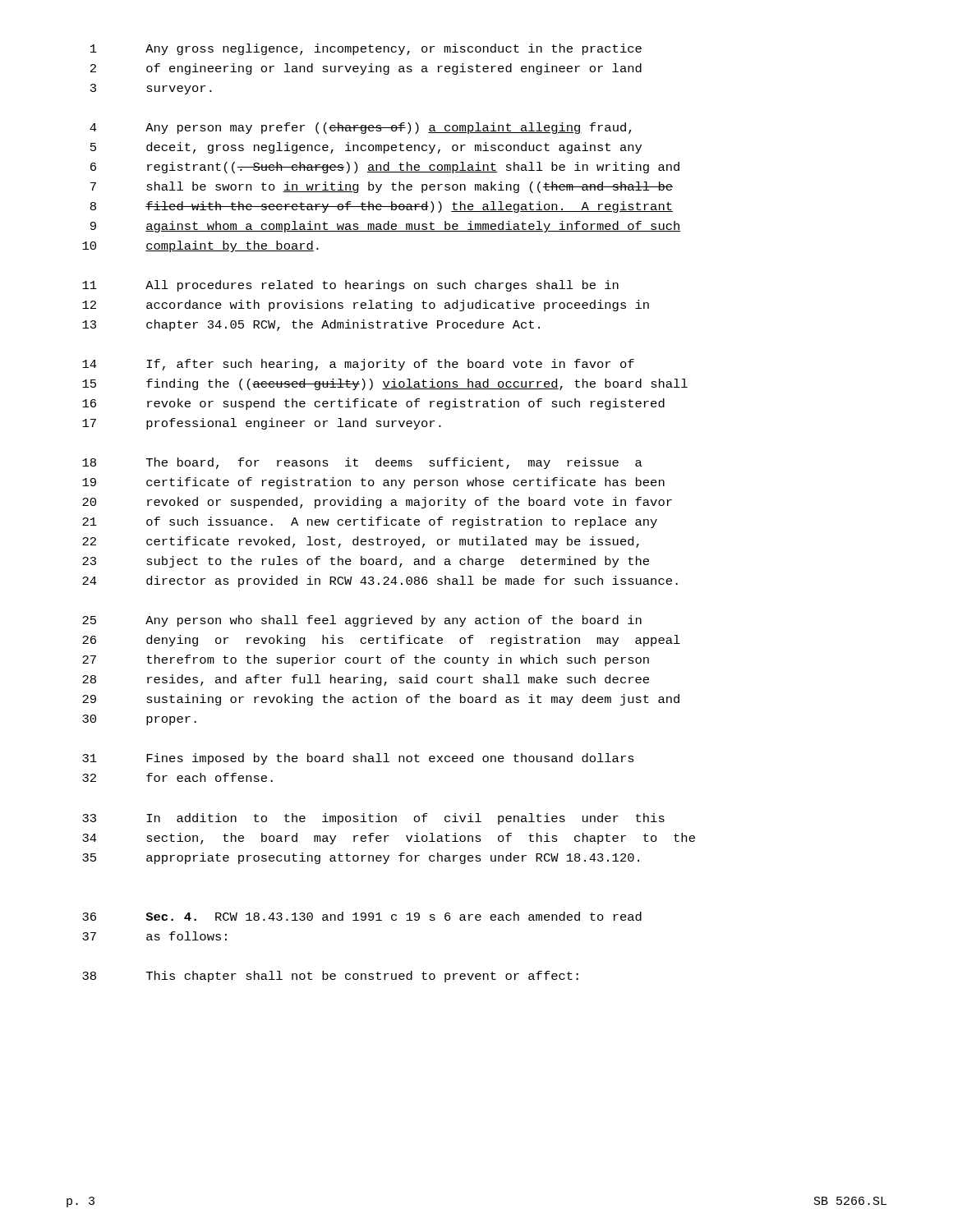Point to the block starting "28 resides, and after full hearing,"
The image size is (953, 1232).
tap(476, 680)
